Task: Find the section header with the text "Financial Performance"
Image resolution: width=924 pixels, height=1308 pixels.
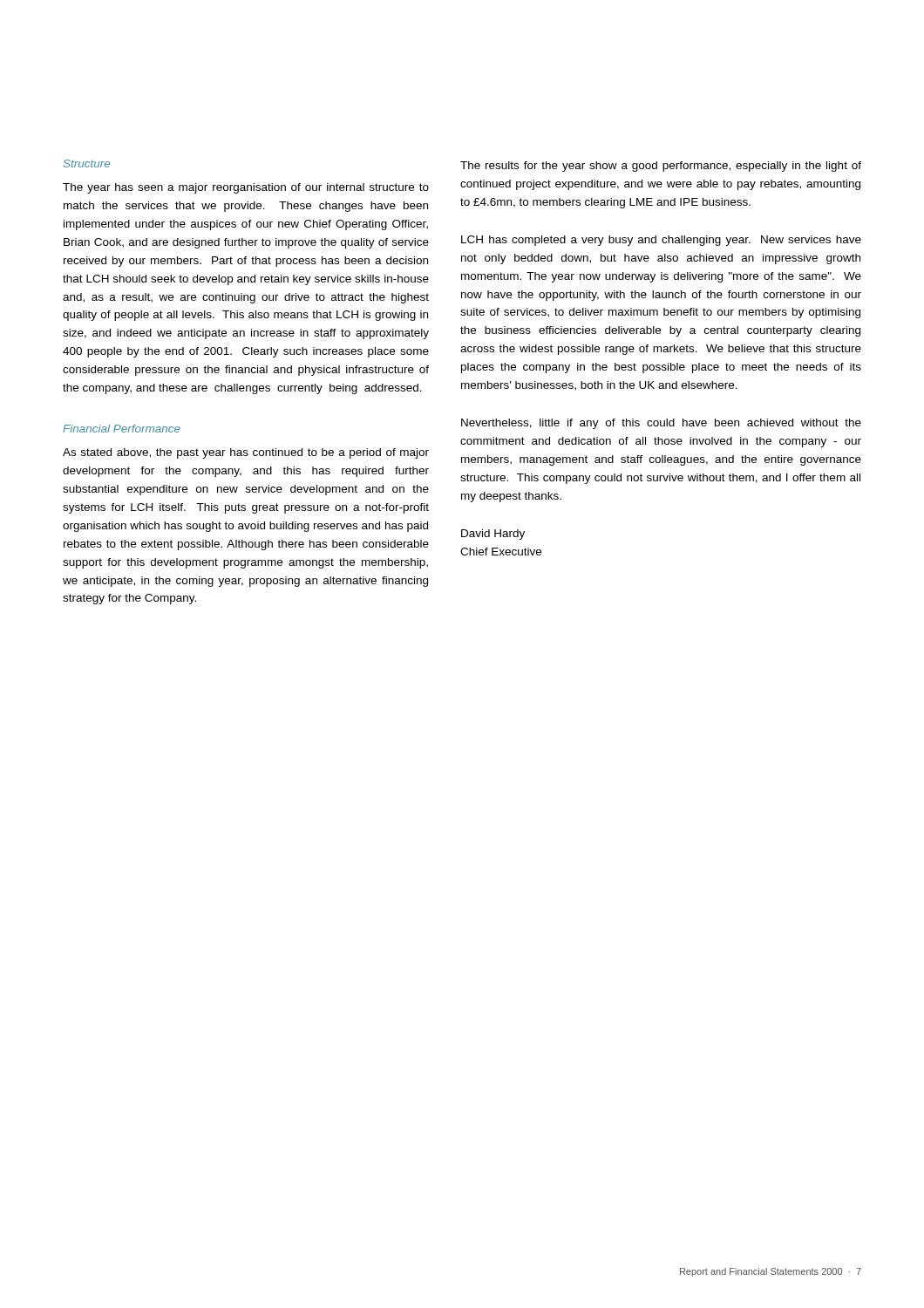Action: [x=122, y=429]
